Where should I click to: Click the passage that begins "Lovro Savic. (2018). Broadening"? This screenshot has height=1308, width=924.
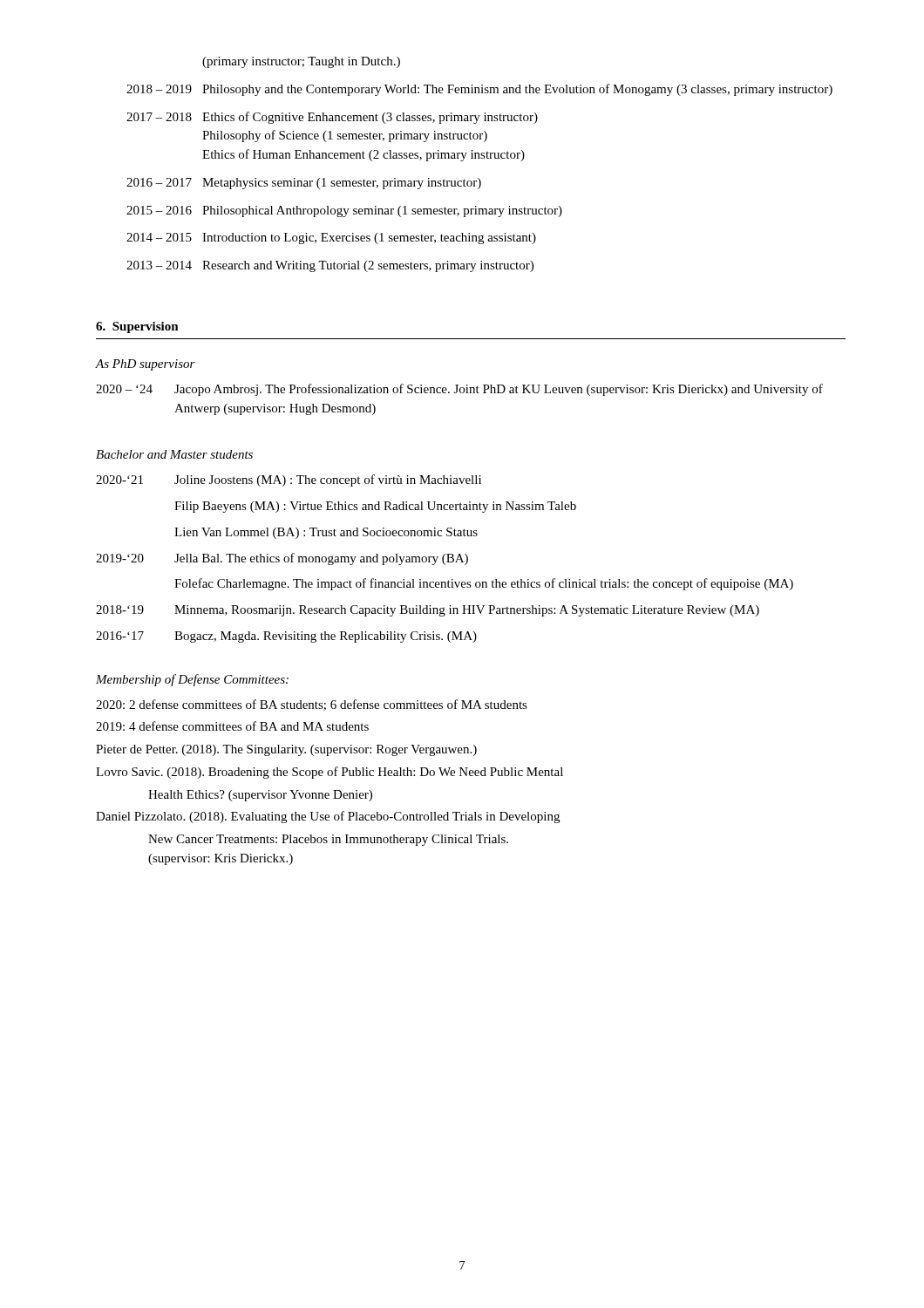(330, 772)
